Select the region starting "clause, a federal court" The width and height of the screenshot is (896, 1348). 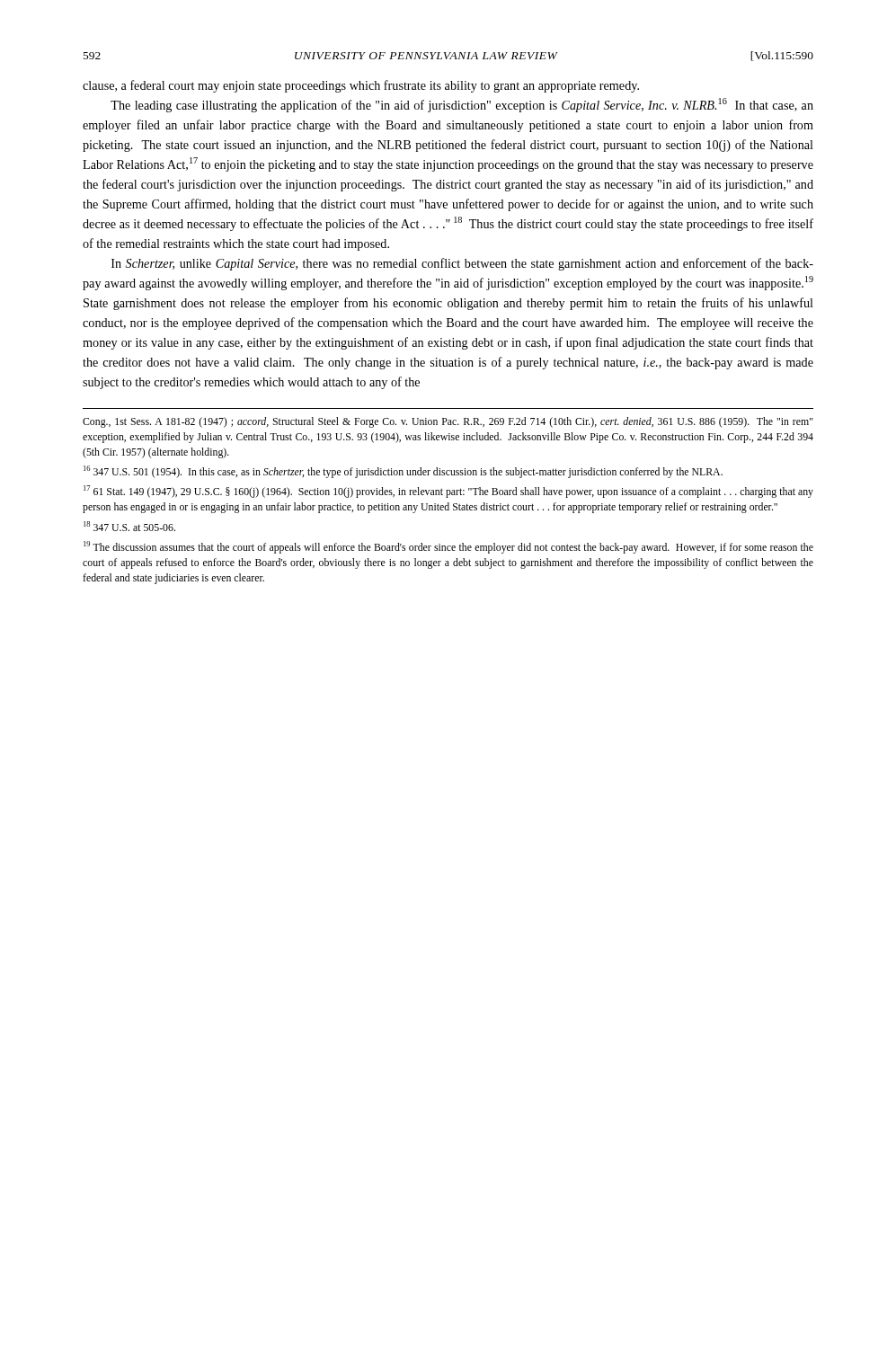pos(448,234)
